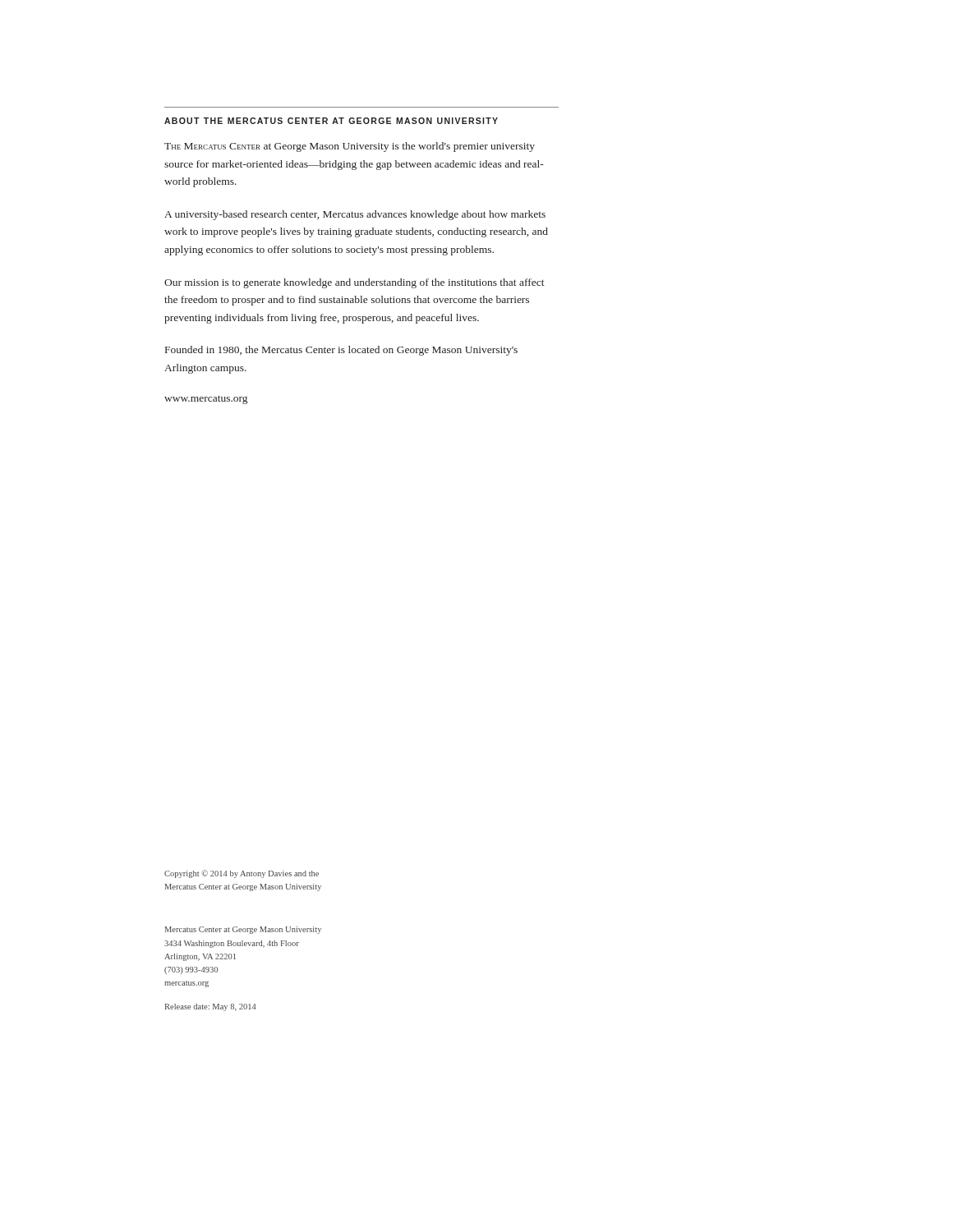Find the section header on this page that starts "ABOUT THE MERCATUS CENTER AT GEORGE"
This screenshot has width=953, height=1232.
(332, 121)
